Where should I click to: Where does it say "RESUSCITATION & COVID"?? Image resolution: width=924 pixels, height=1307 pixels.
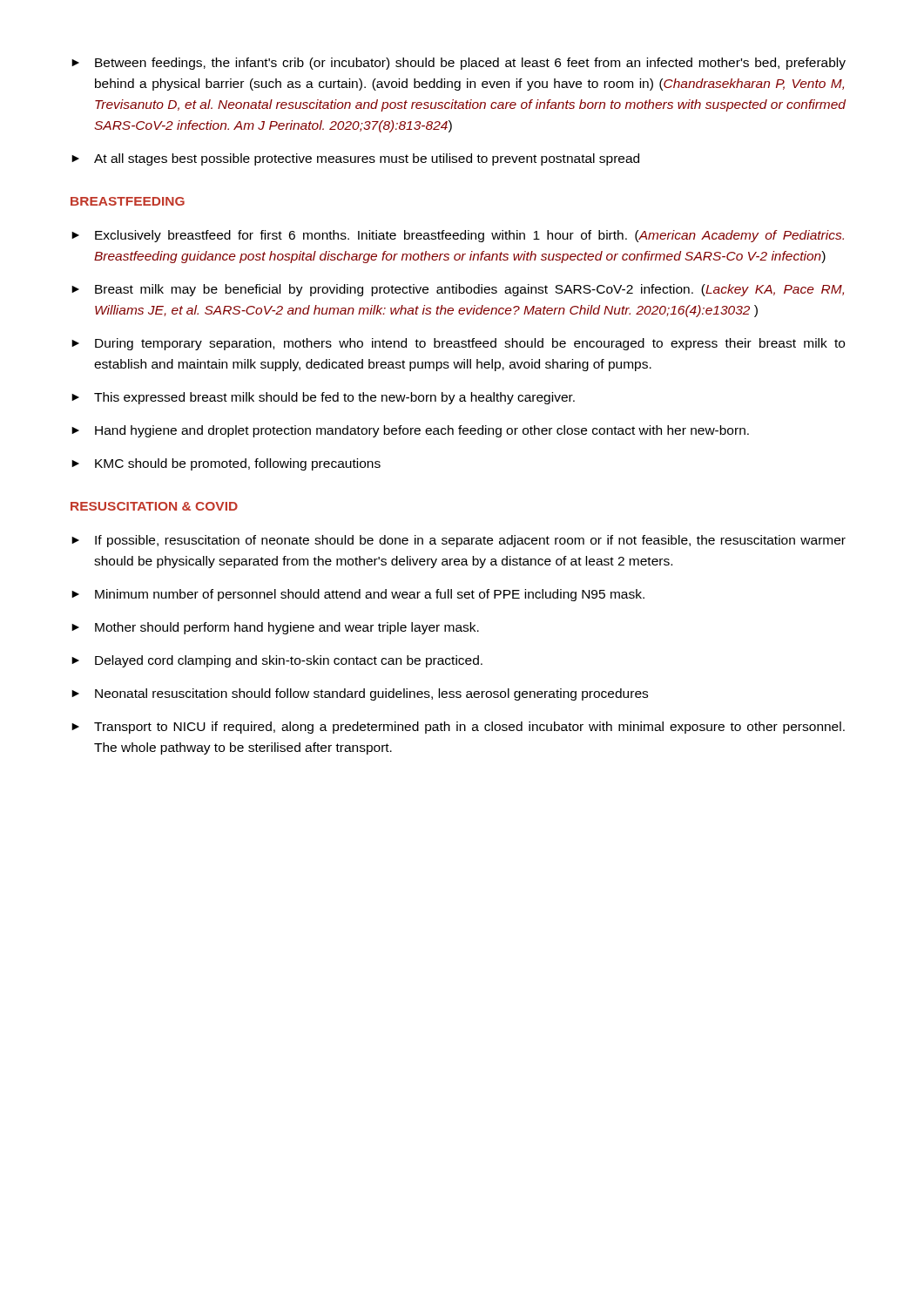(x=154, y=506)
